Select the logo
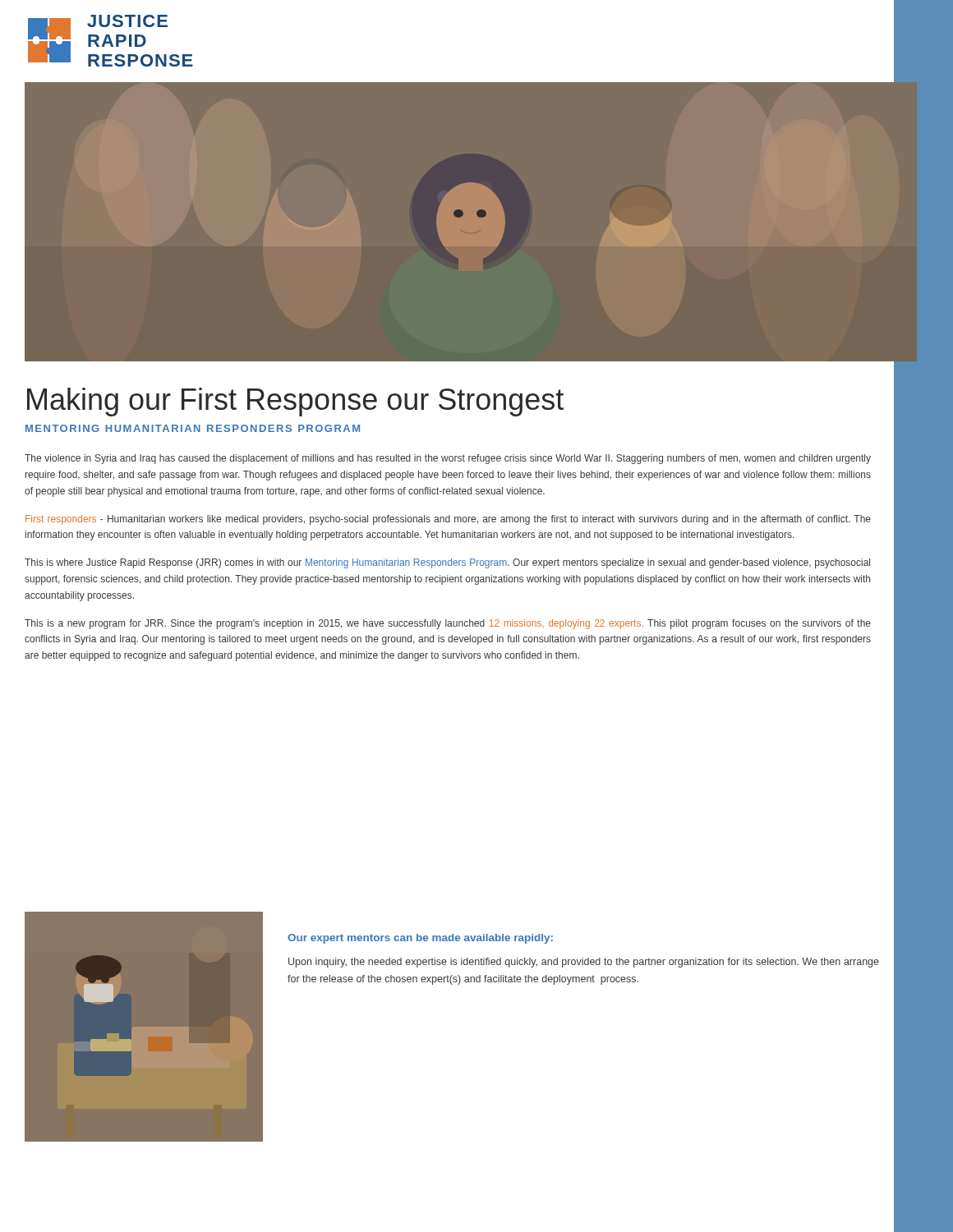This screenshot has height=1232, width=953. (x=459, y=41)
